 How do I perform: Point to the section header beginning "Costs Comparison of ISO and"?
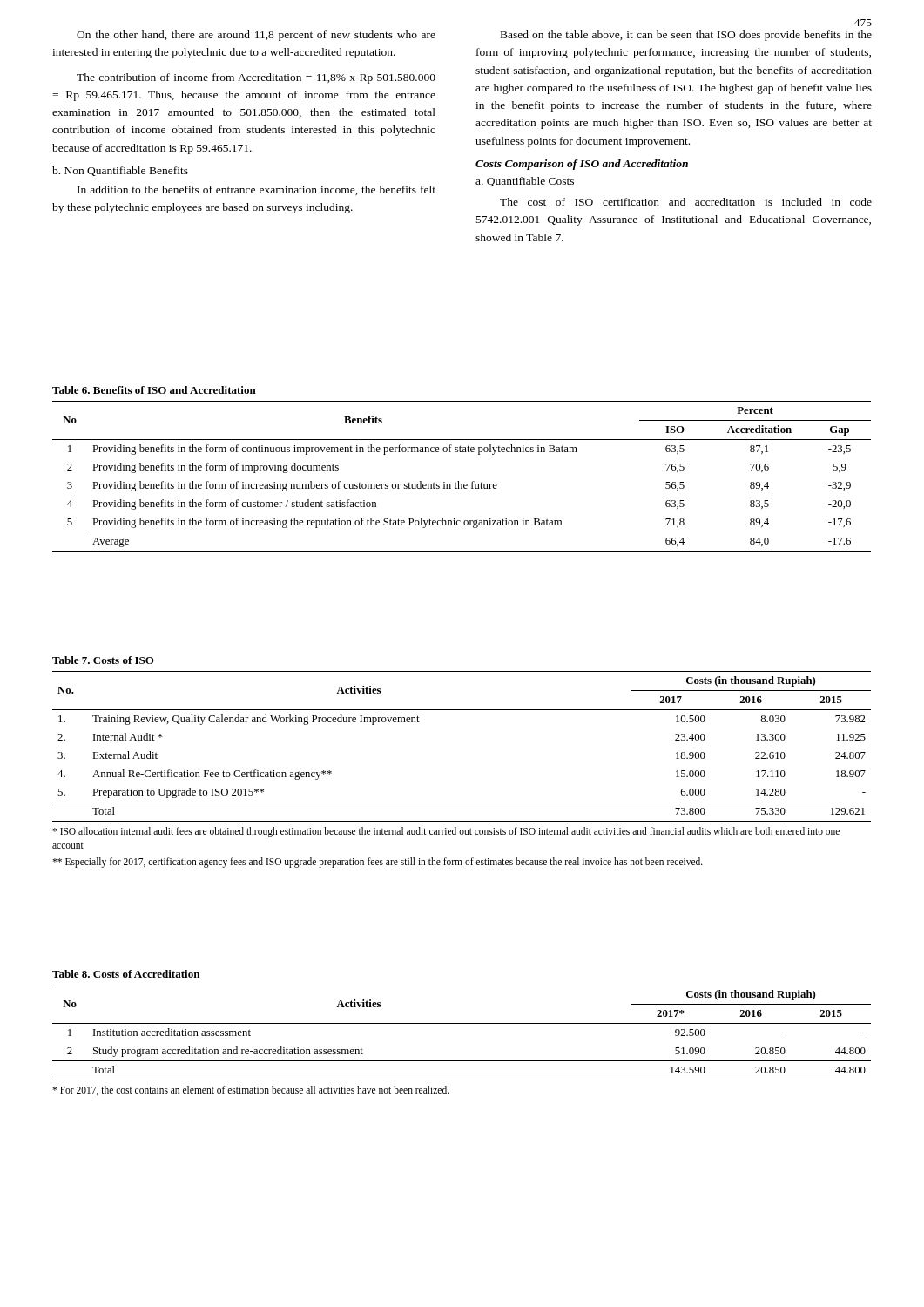582,163
